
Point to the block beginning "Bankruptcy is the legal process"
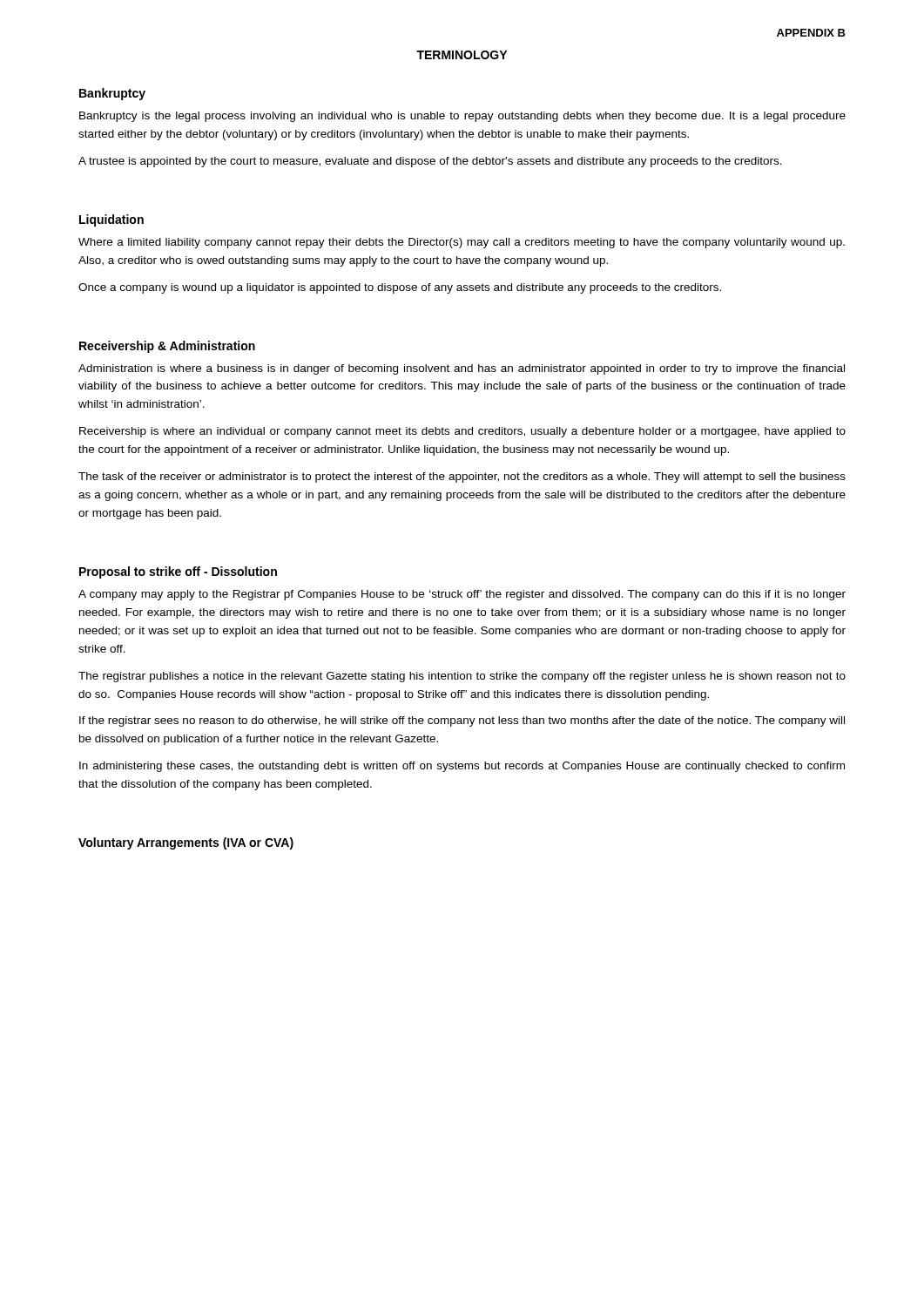[x=462, y=125]
